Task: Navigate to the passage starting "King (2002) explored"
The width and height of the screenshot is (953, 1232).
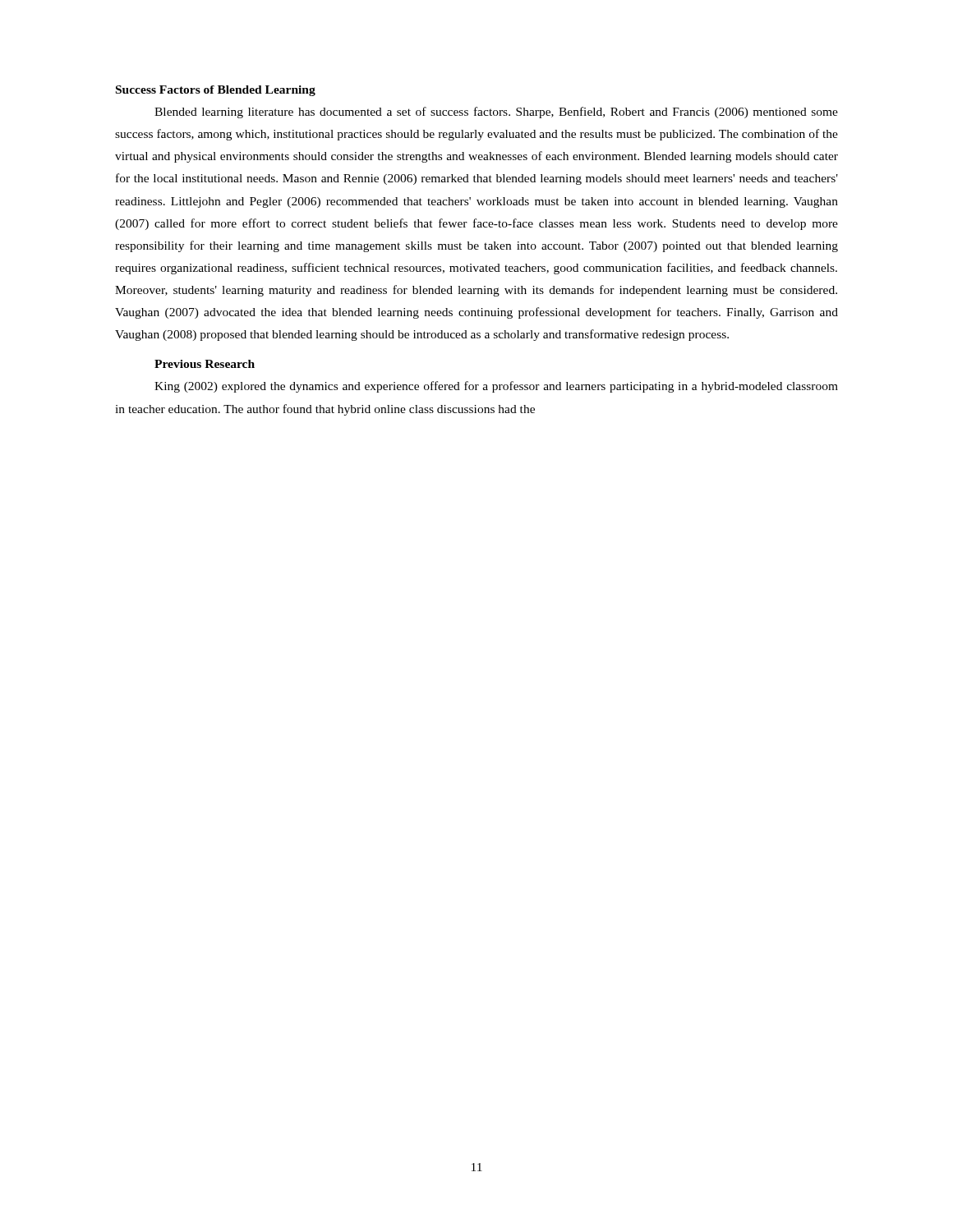Action: click(476, 397)
